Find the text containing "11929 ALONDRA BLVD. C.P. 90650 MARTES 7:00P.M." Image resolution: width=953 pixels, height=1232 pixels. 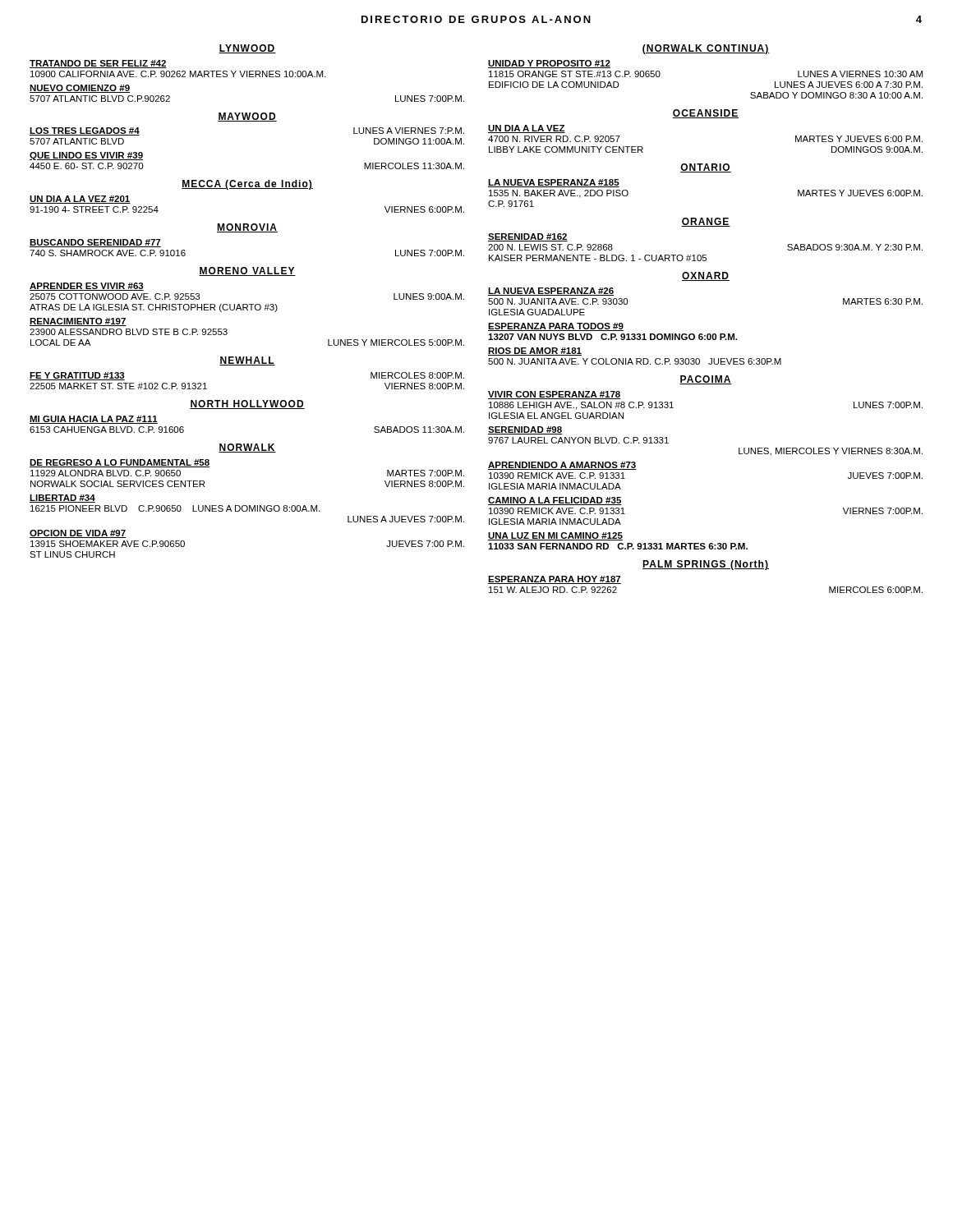pos(109,473)
